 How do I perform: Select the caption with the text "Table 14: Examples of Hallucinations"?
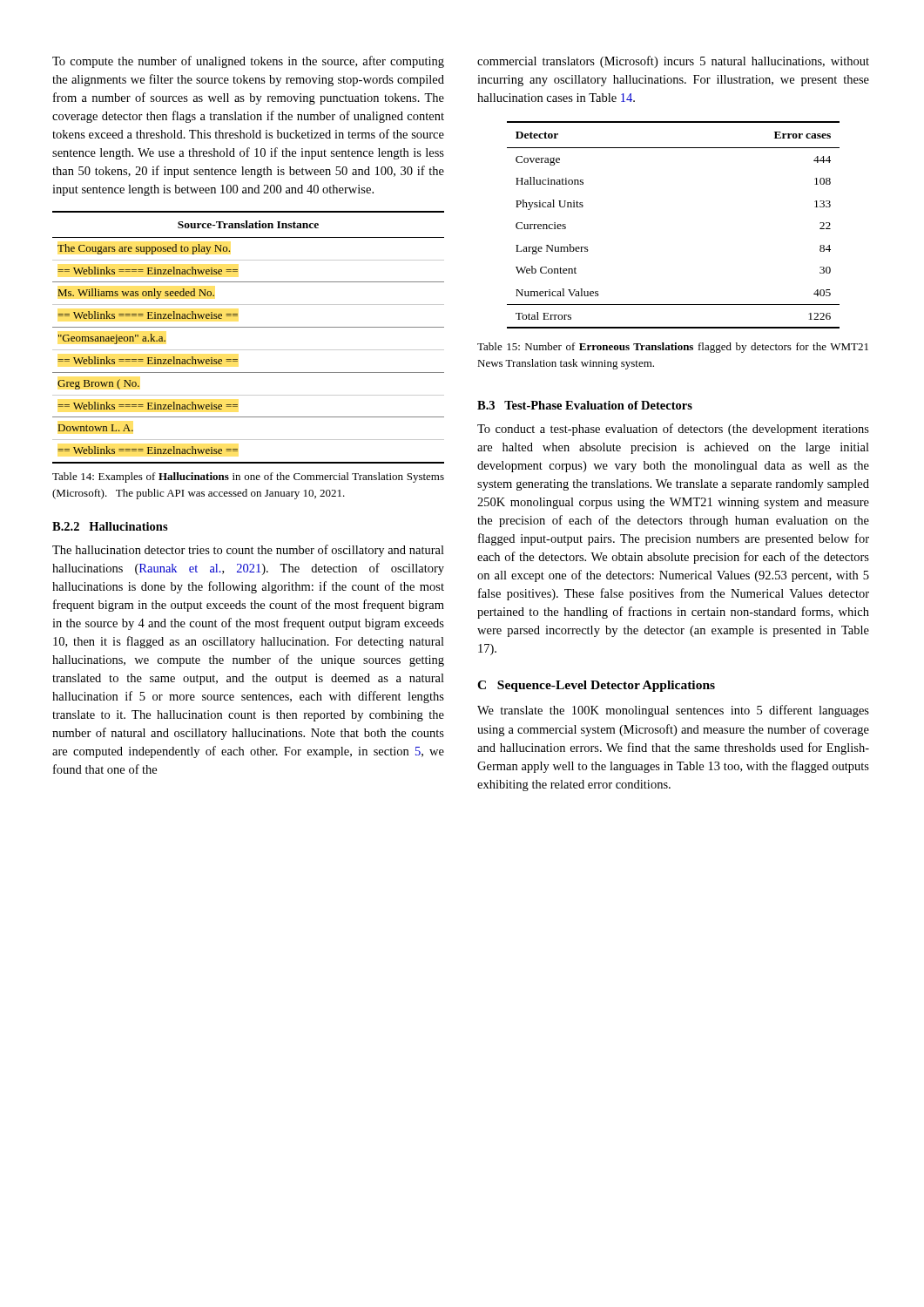(248, 485)
